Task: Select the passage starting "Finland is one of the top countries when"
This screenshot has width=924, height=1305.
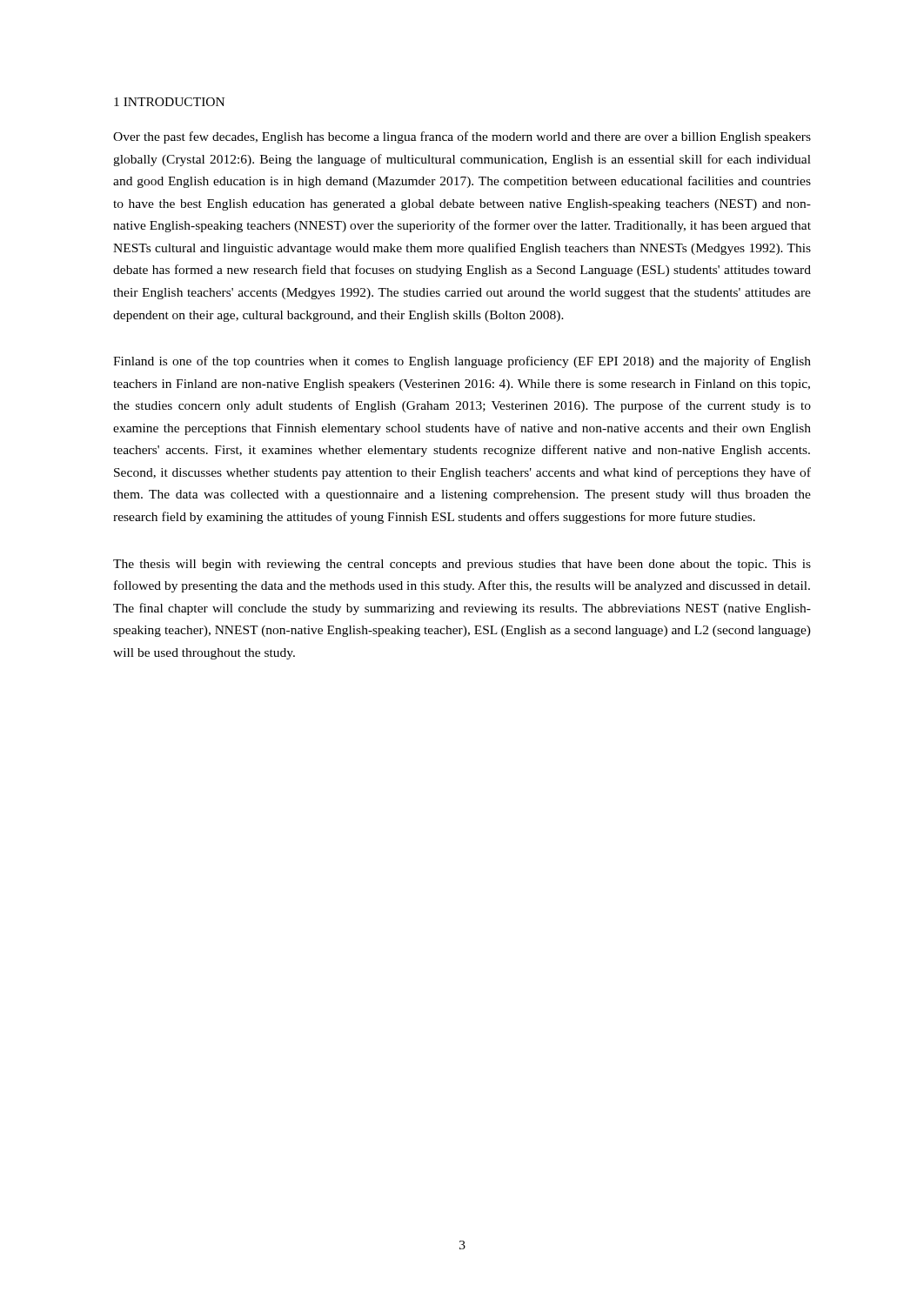Action: click(462, 438)
